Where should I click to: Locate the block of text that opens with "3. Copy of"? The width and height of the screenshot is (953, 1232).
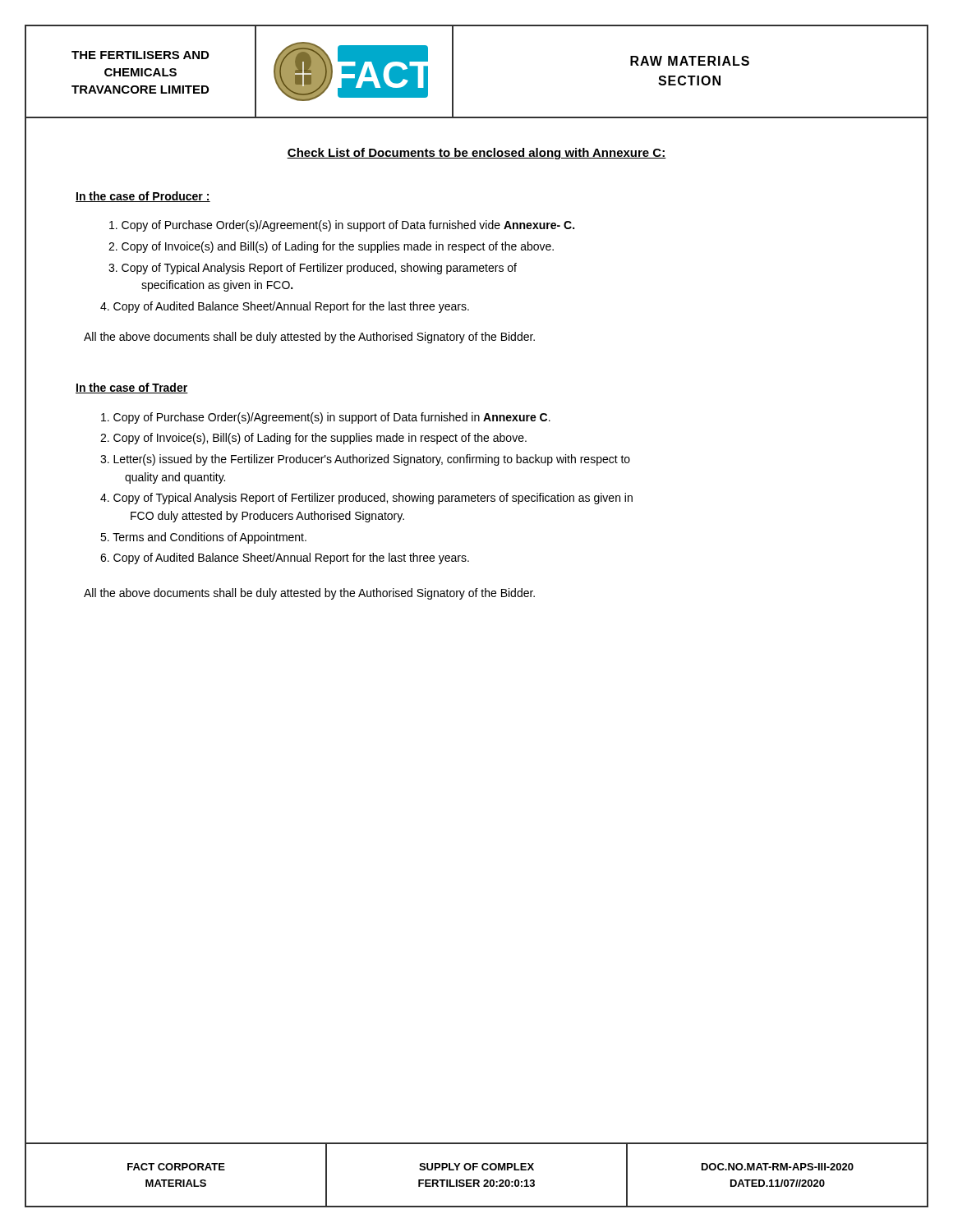coord(313,276)
